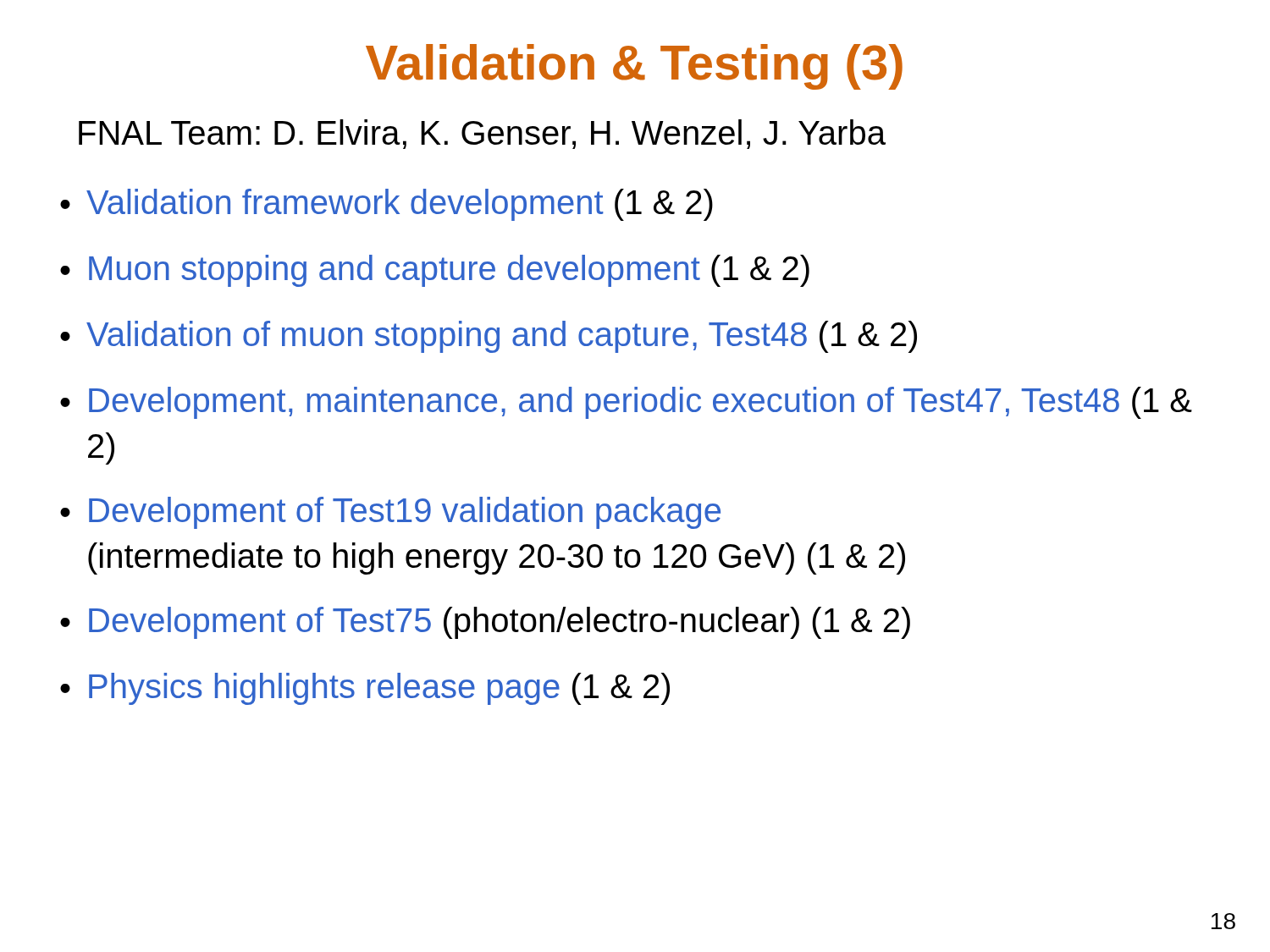The image size is (1270, 952).
Task: Select the text starting "• Development of Test19"
Action: pyautogui.click(x=635, y=533)
